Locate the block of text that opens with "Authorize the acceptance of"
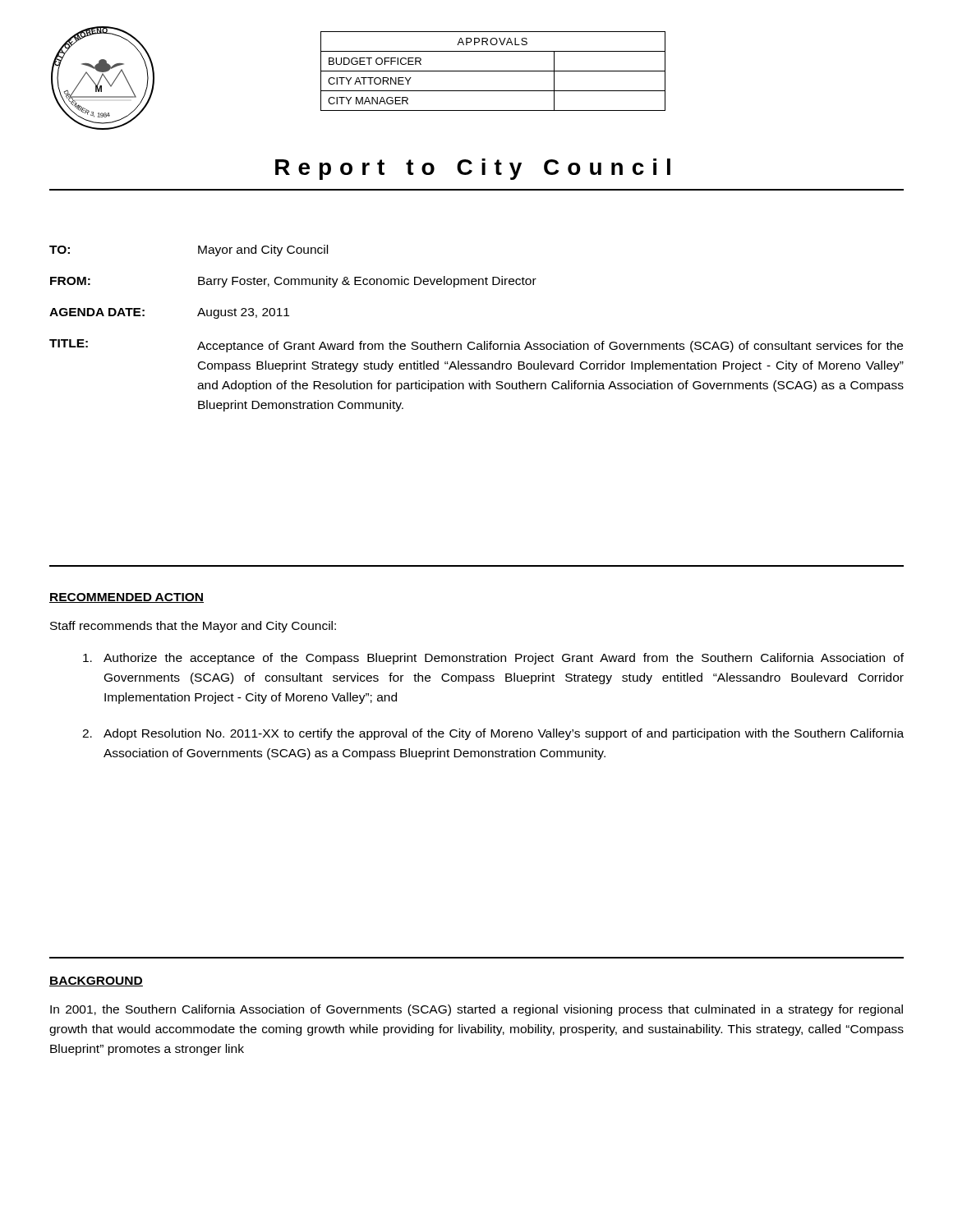 (493, 678)
